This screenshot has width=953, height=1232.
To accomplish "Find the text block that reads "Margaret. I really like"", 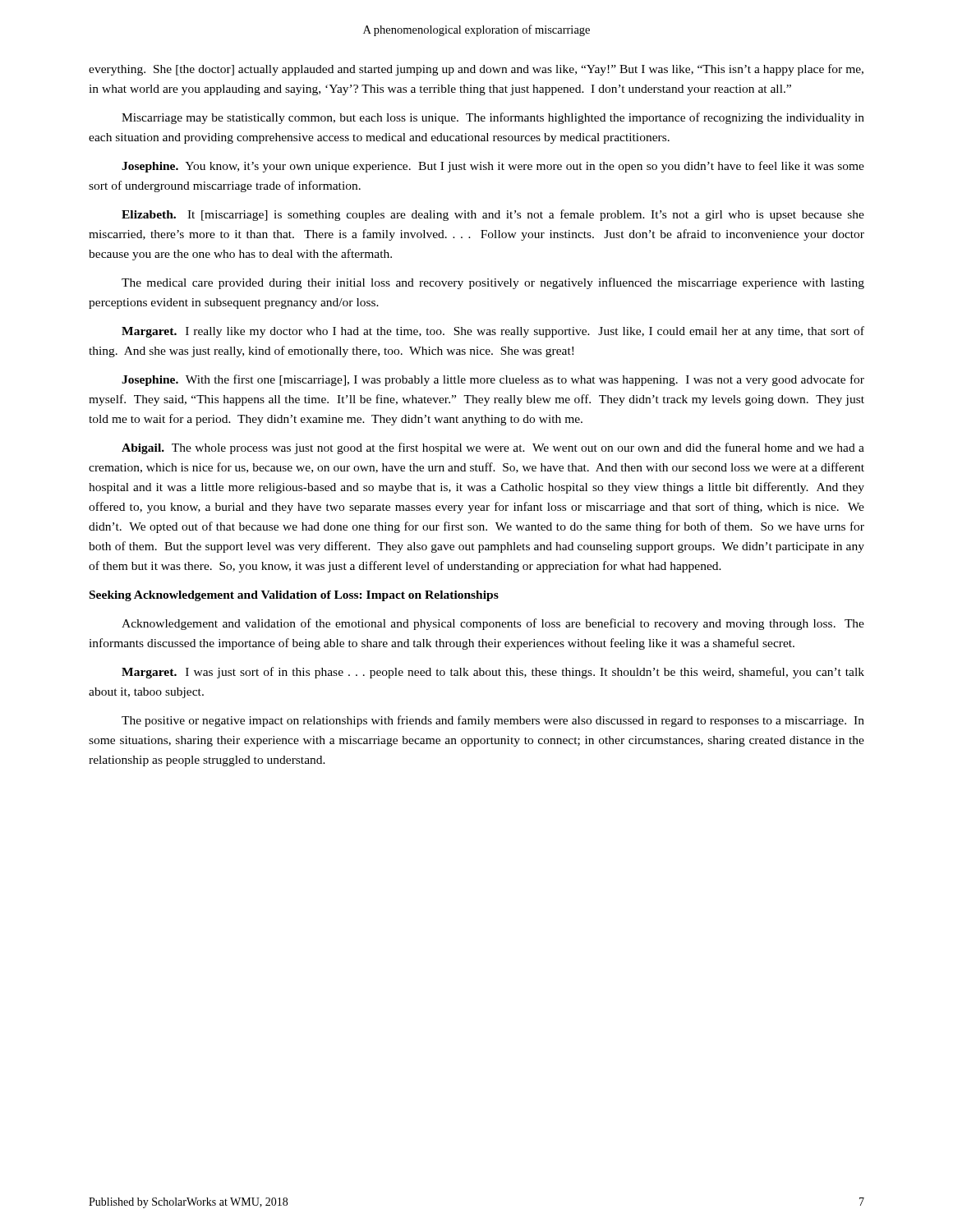I will pos(476,341).
